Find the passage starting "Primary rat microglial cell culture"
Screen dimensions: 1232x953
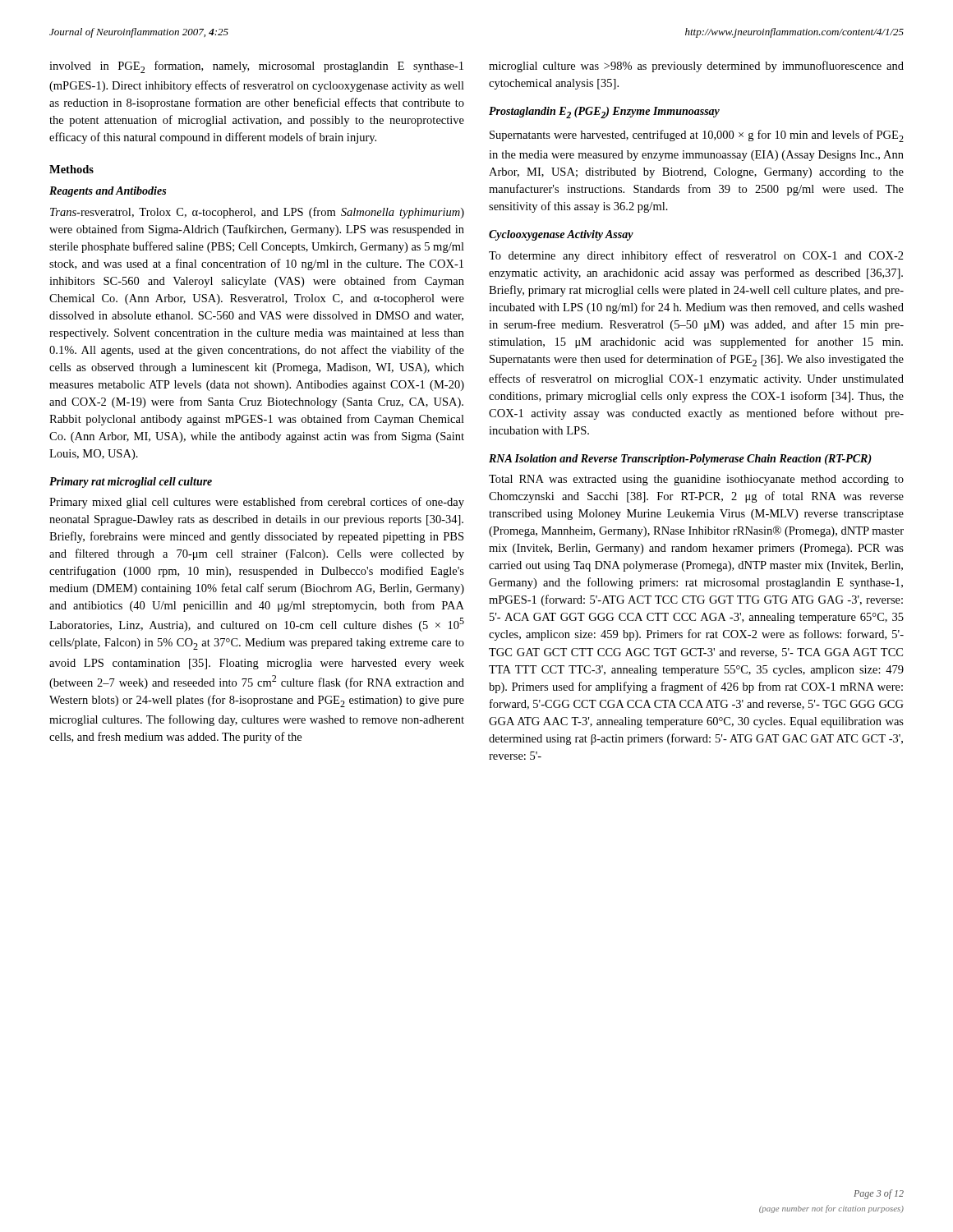pyautogui.click(x=131, y=482)
